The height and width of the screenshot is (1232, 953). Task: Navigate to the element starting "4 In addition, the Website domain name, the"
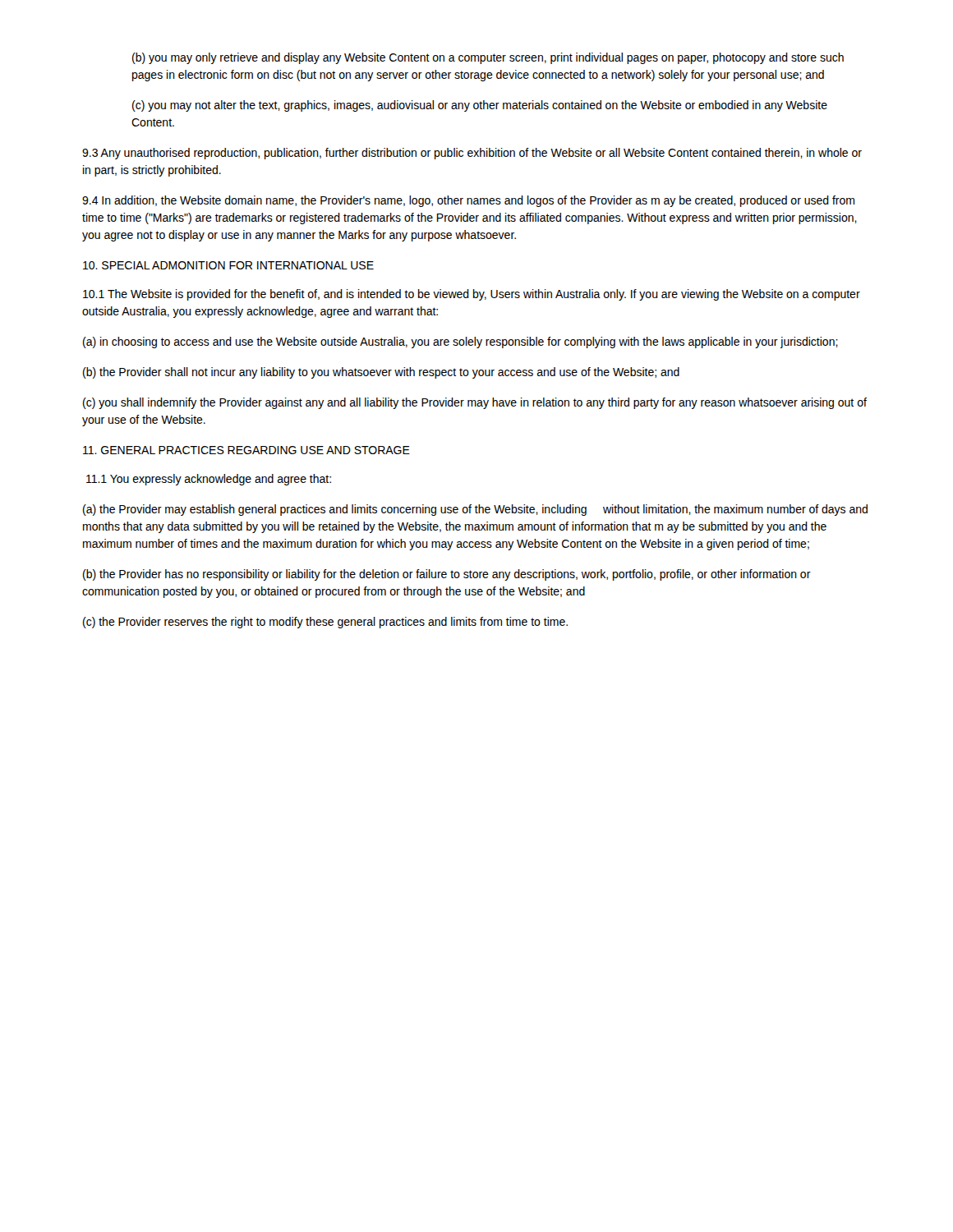pos(470,218)
